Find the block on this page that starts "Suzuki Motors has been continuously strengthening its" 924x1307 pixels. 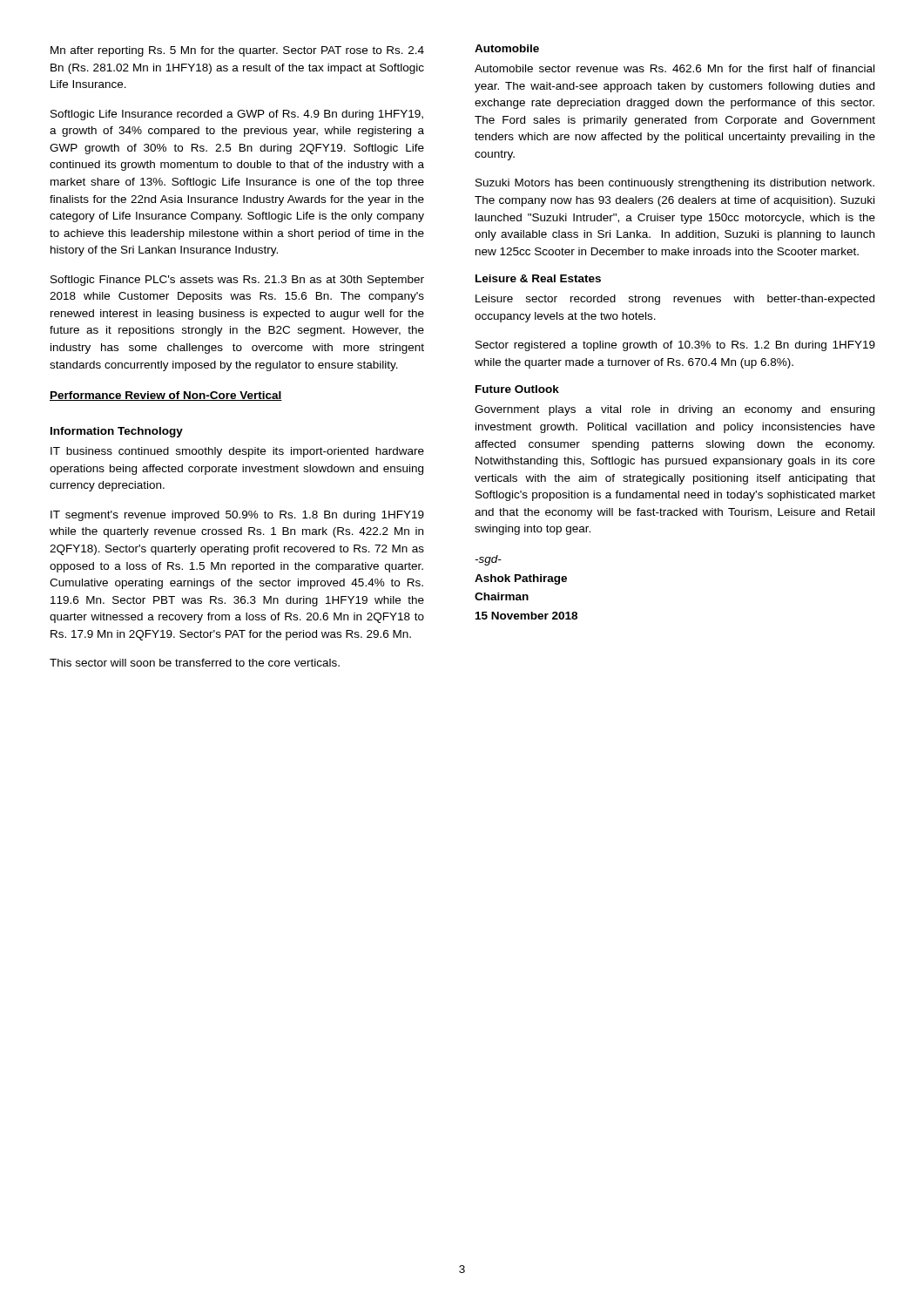pos(675,217)
